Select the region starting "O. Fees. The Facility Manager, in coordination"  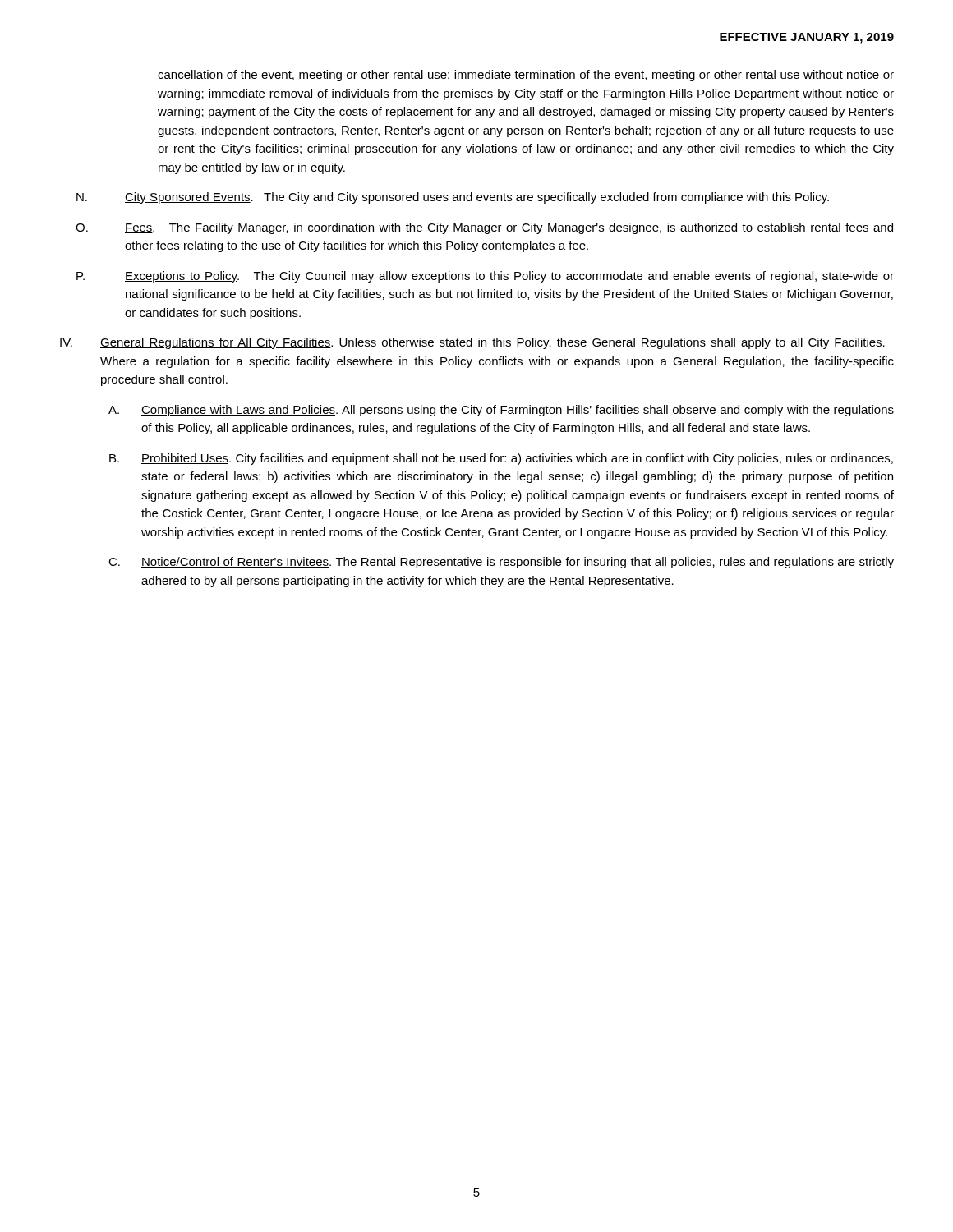(476, 237)
